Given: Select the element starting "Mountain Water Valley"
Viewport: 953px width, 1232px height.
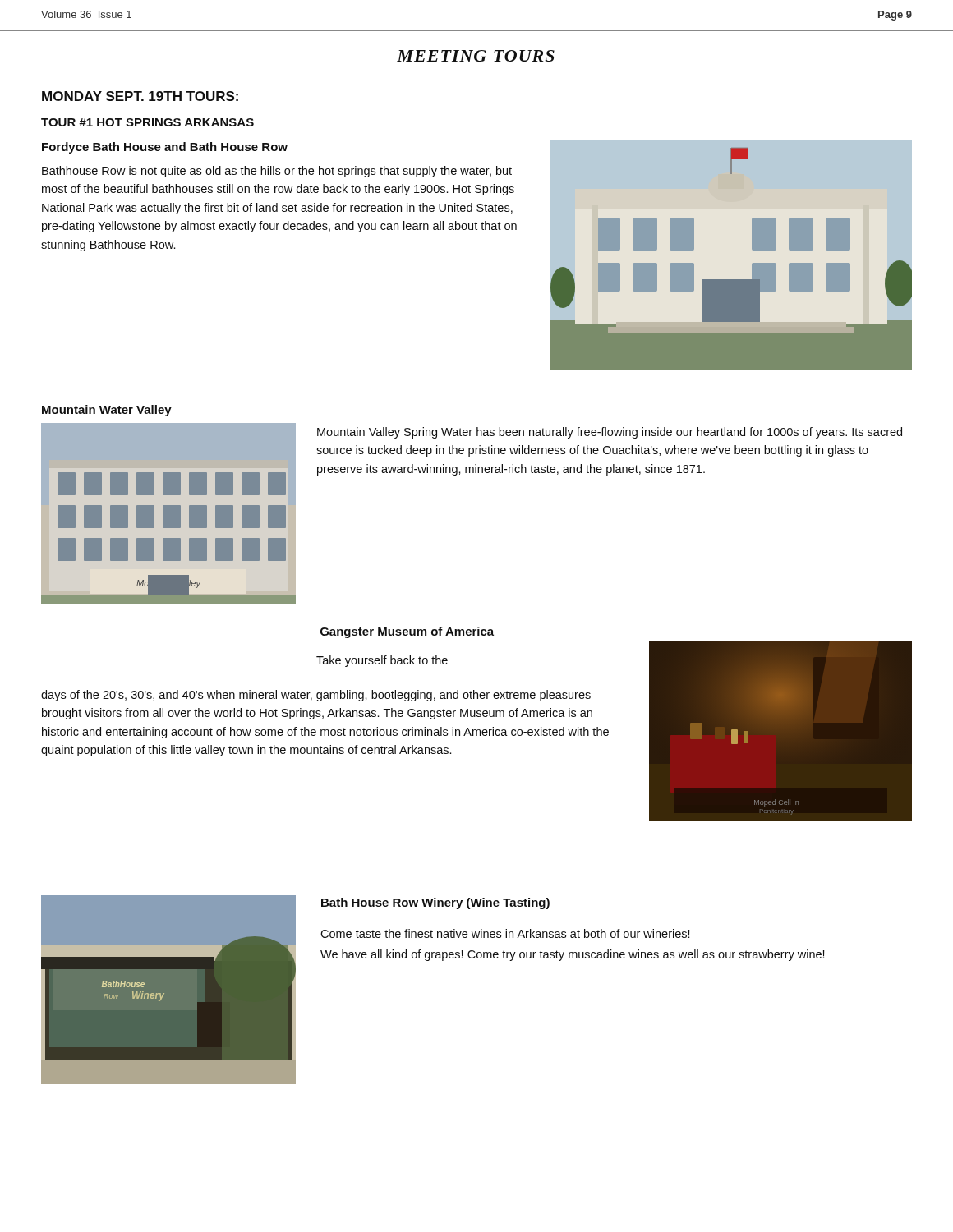Looking at the screenshot, I should tap(106, 409).
